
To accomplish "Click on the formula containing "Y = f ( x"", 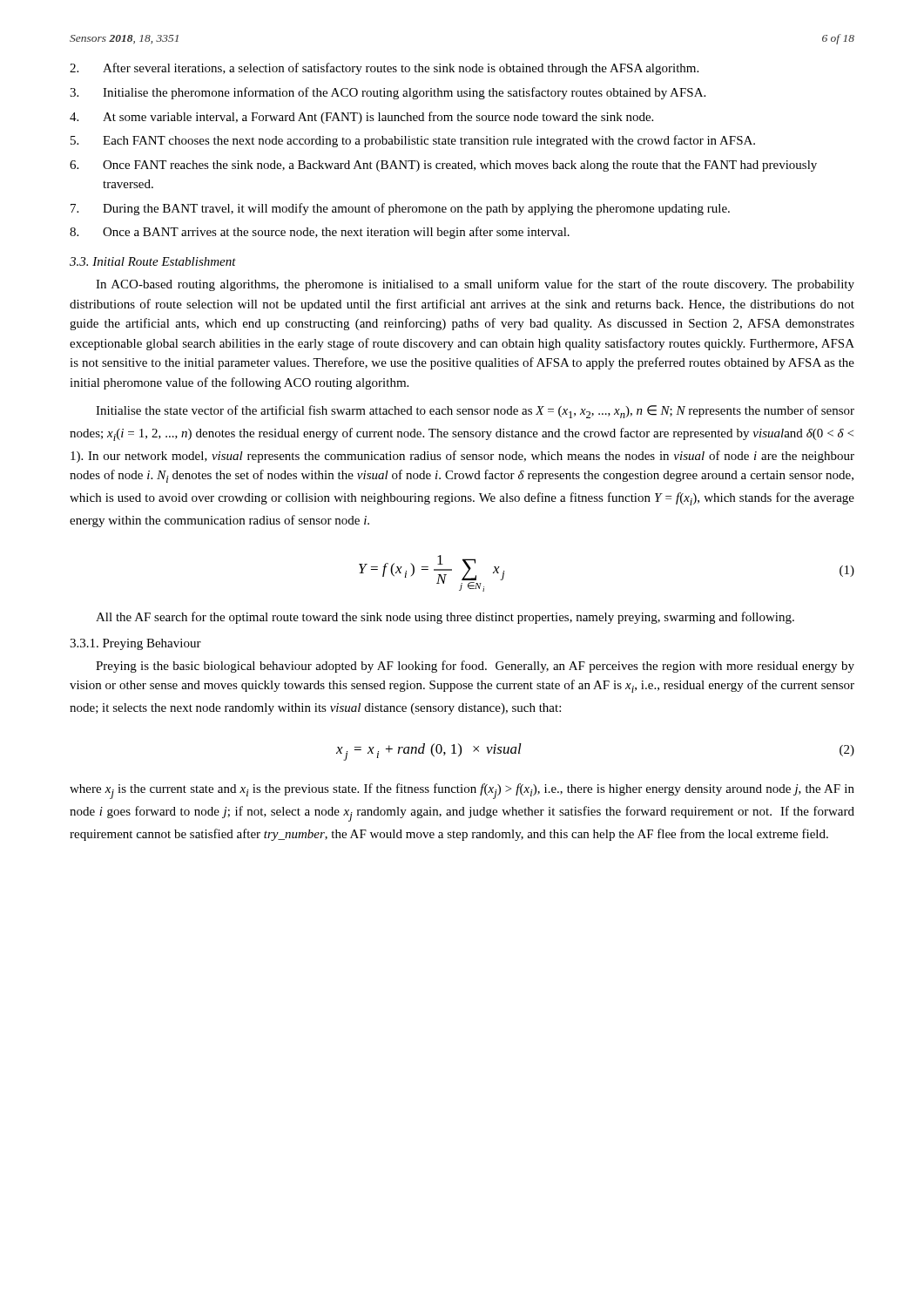I will 444,575.
